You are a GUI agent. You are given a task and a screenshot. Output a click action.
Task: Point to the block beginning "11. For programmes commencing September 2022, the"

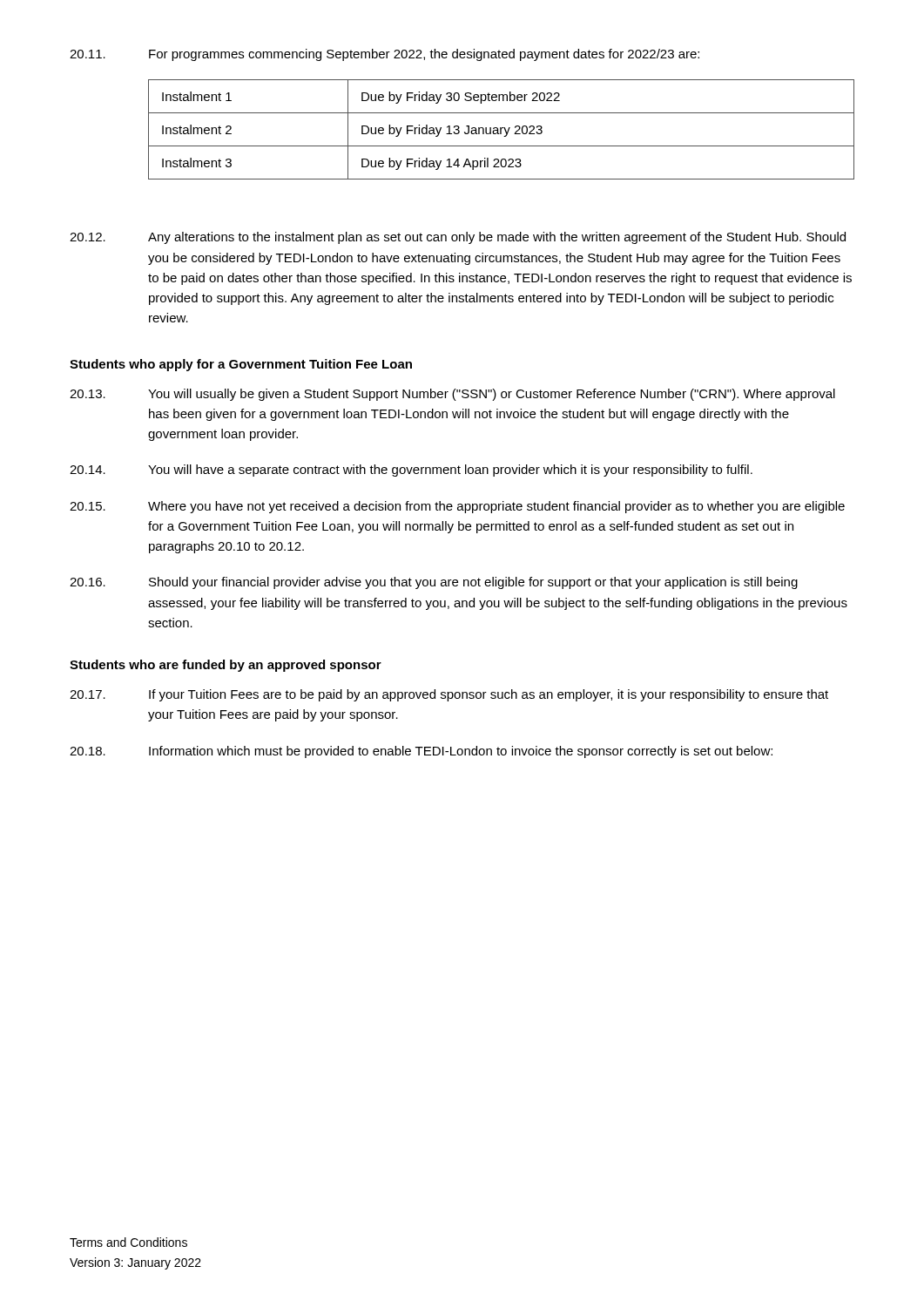462,54
